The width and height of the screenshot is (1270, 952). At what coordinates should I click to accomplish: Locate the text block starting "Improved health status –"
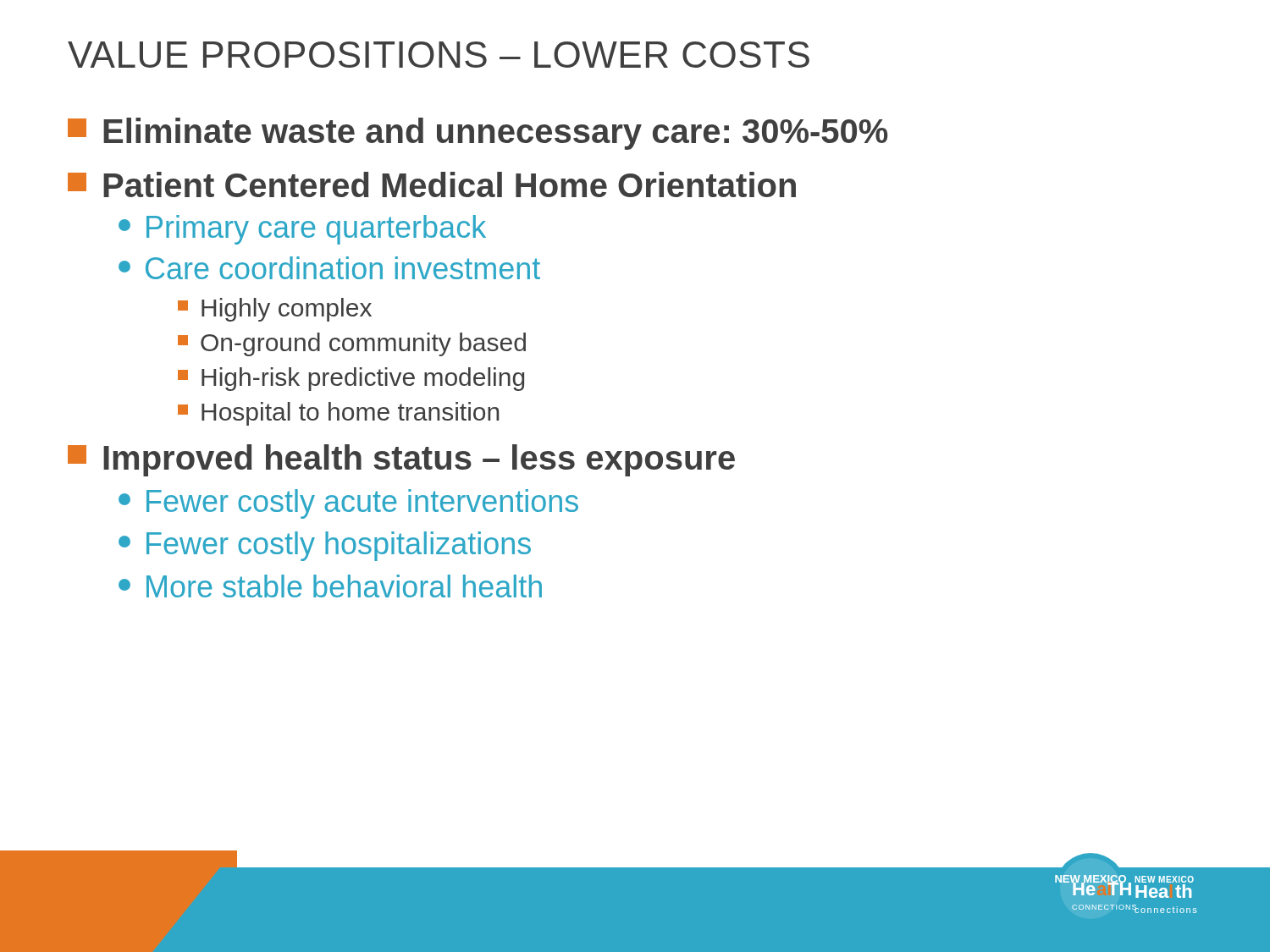pos(402,457)
